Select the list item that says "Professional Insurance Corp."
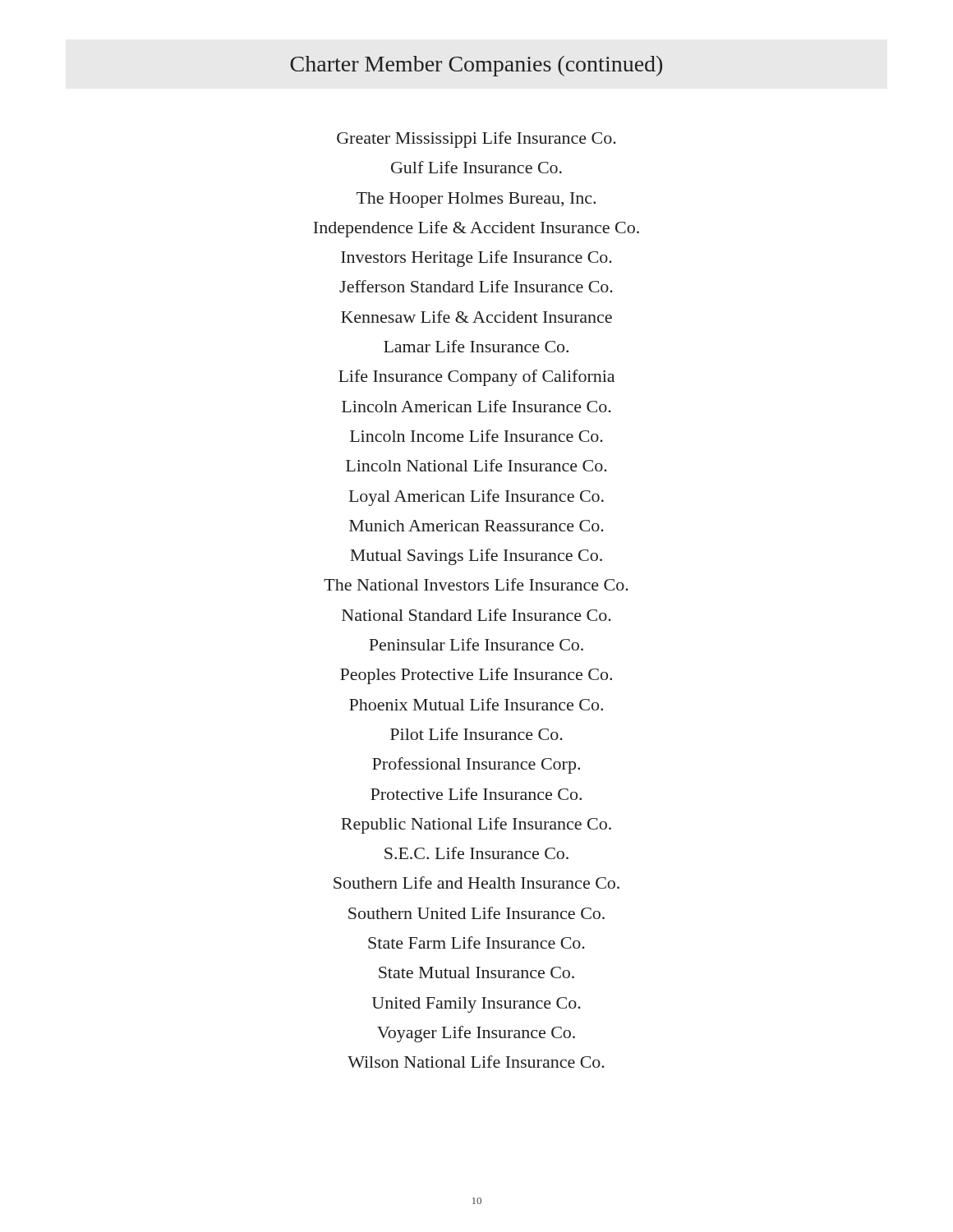 (x=476, y=764)
